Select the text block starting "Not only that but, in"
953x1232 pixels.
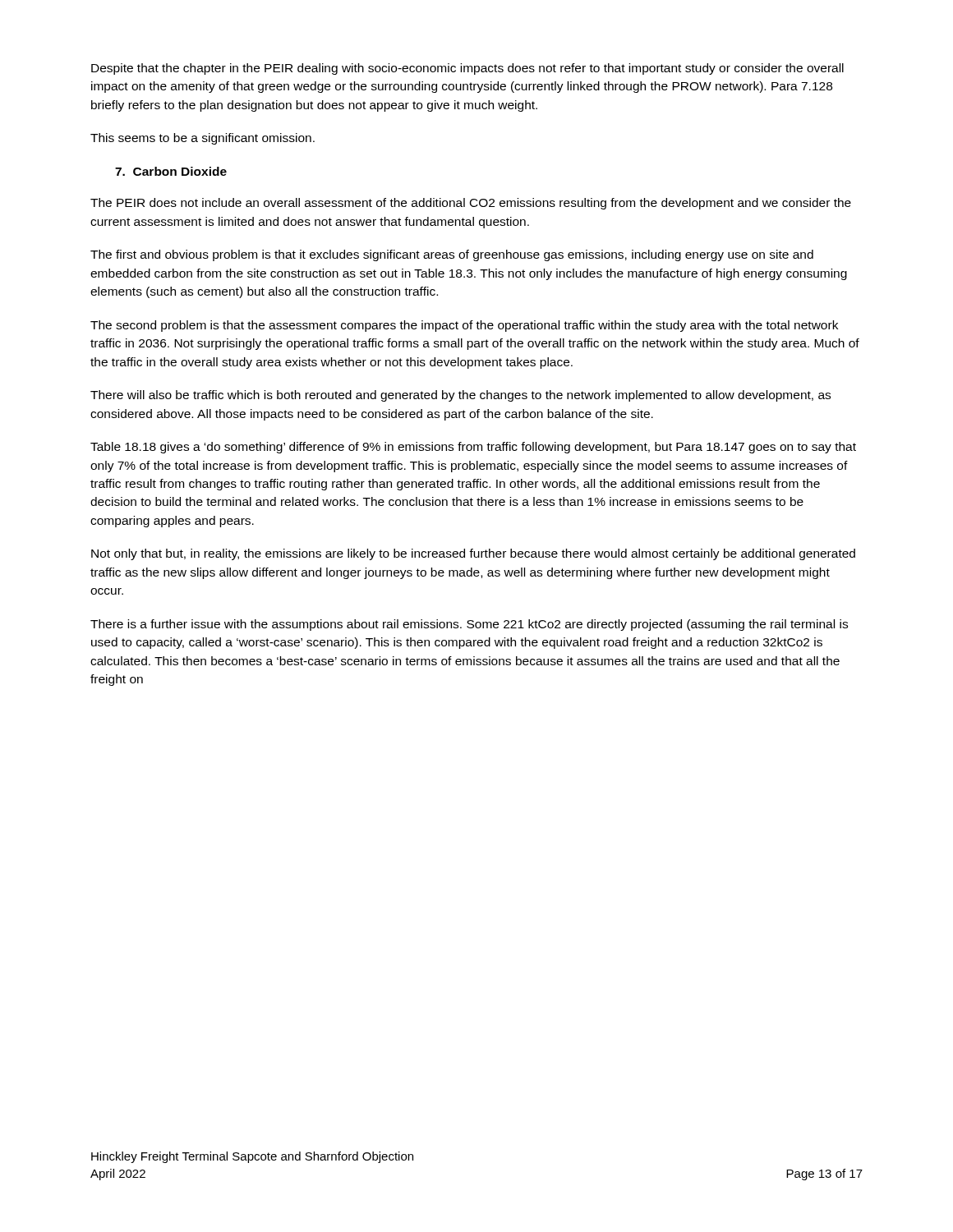[473, 572]
